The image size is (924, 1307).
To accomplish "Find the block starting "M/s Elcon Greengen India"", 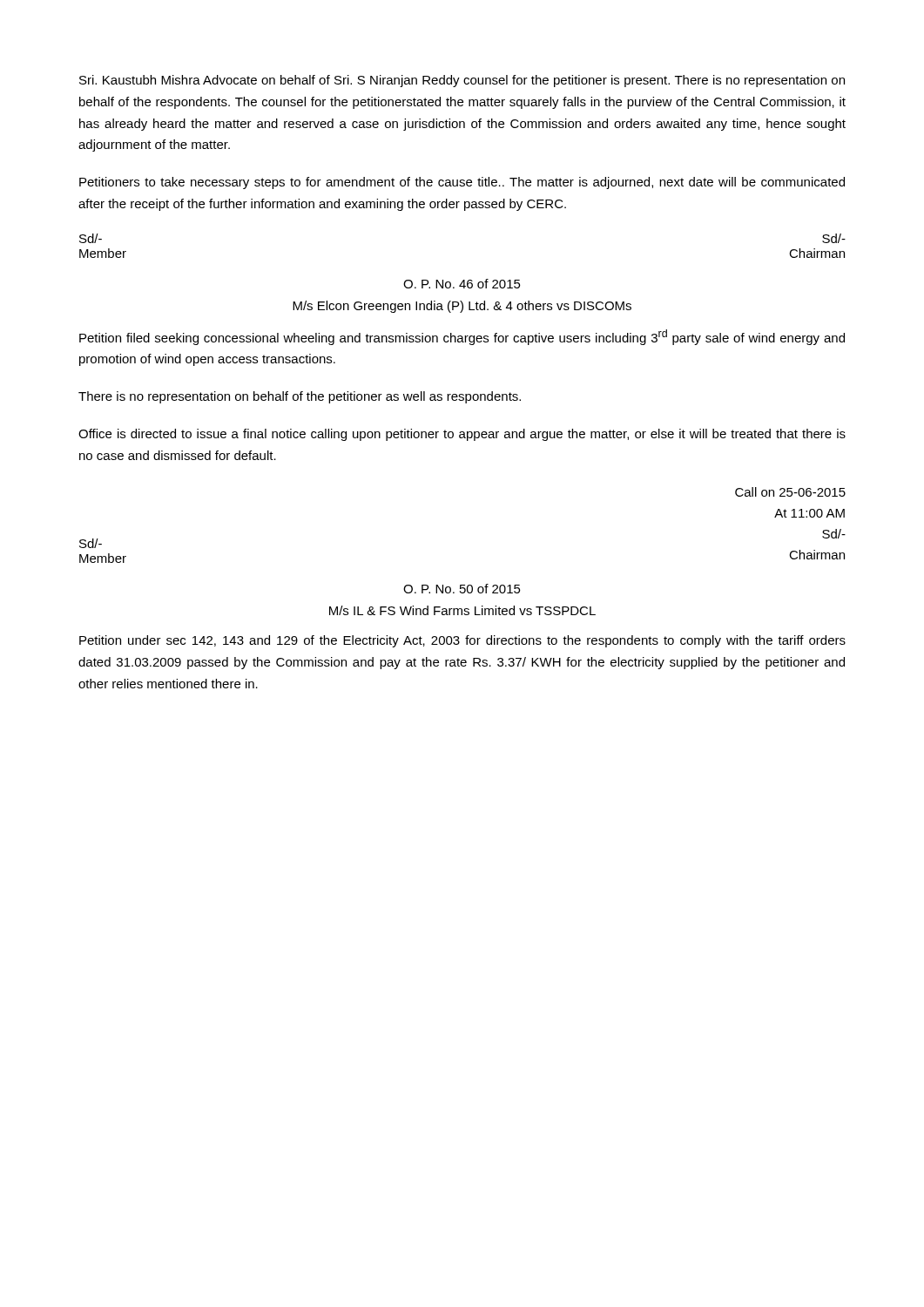I will [x=462, y=305].
